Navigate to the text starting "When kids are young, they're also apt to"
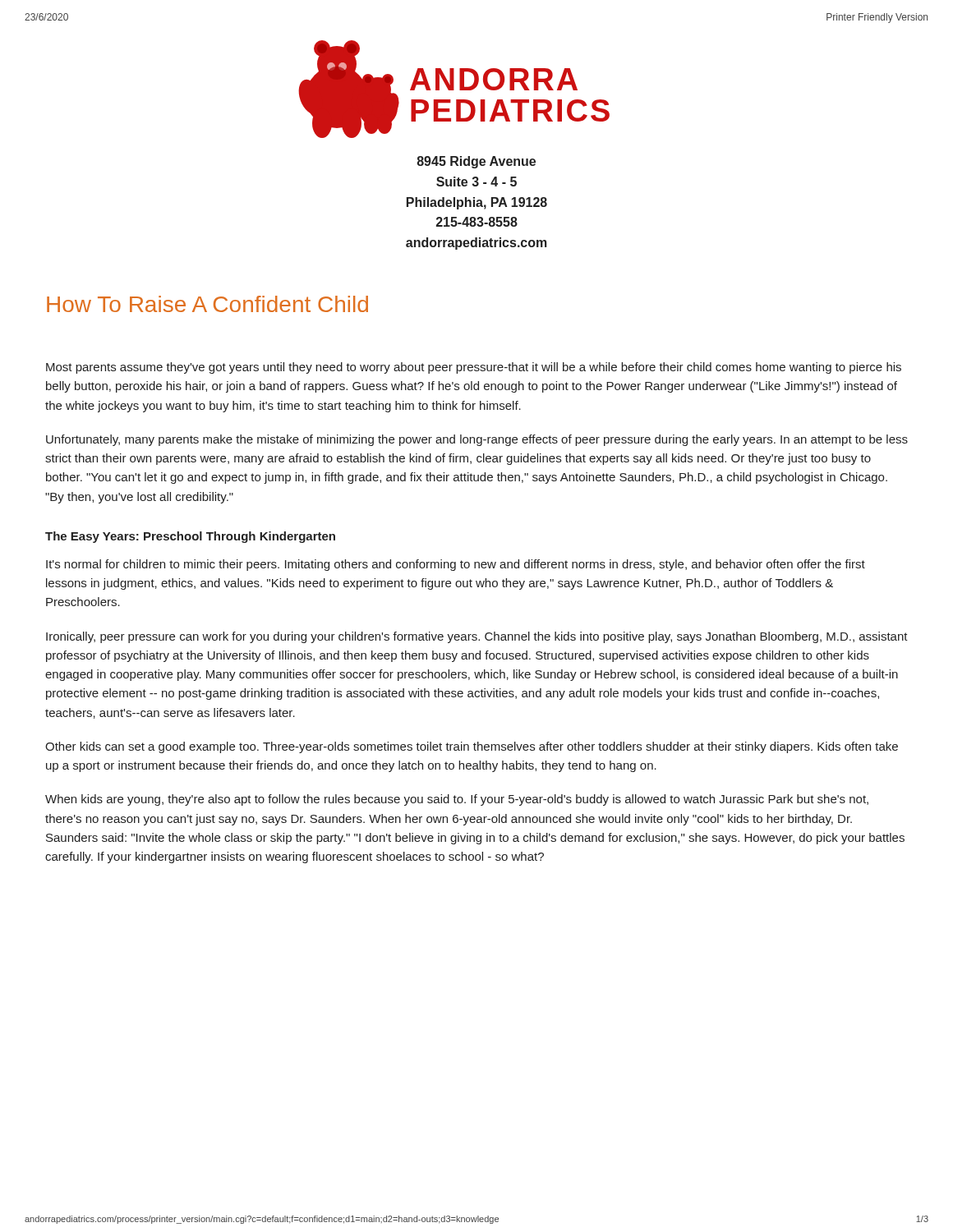Screen dimensions: 1232x953 tap(475, 828)
